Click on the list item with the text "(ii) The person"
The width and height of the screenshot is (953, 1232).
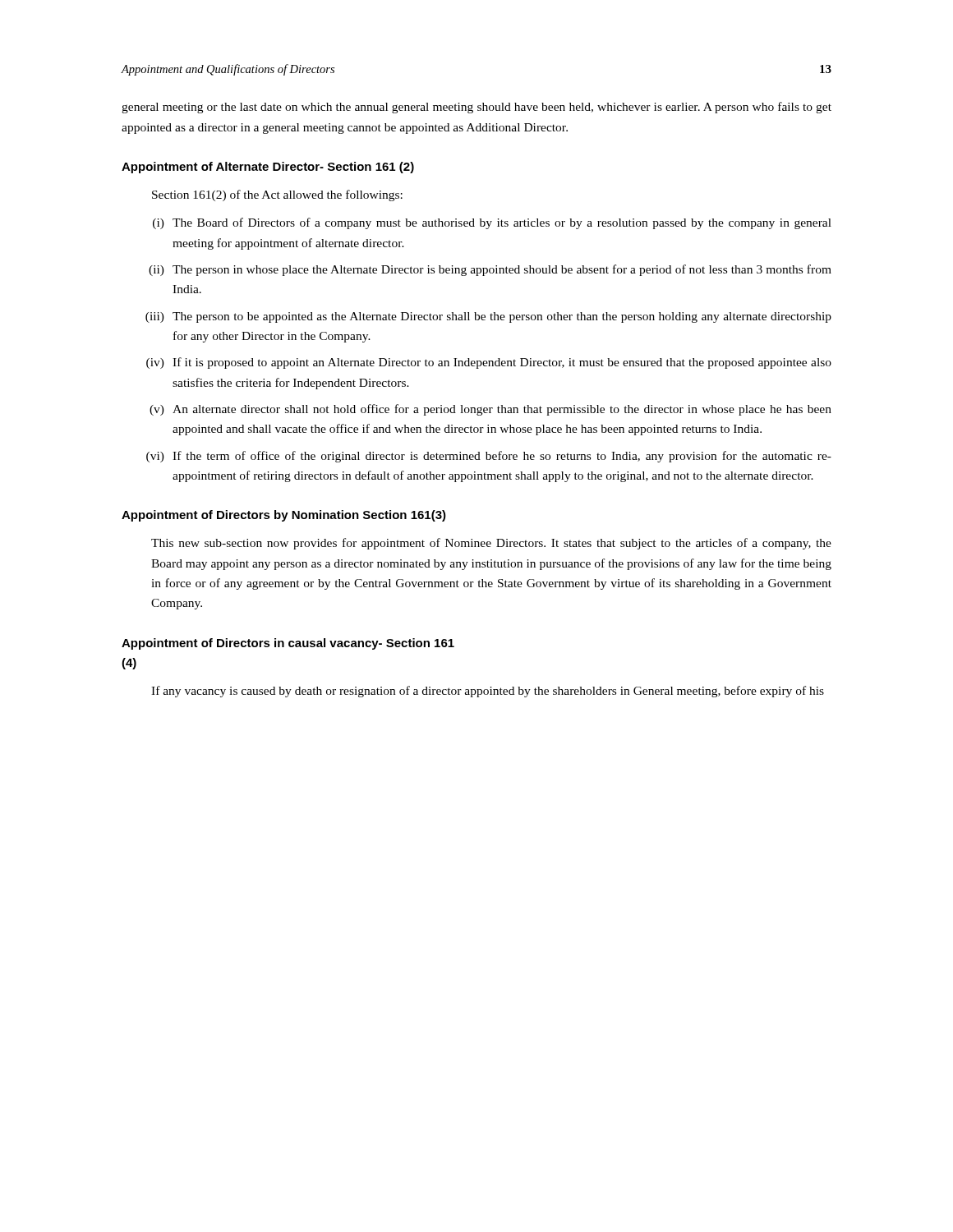(x=476, y=279)
